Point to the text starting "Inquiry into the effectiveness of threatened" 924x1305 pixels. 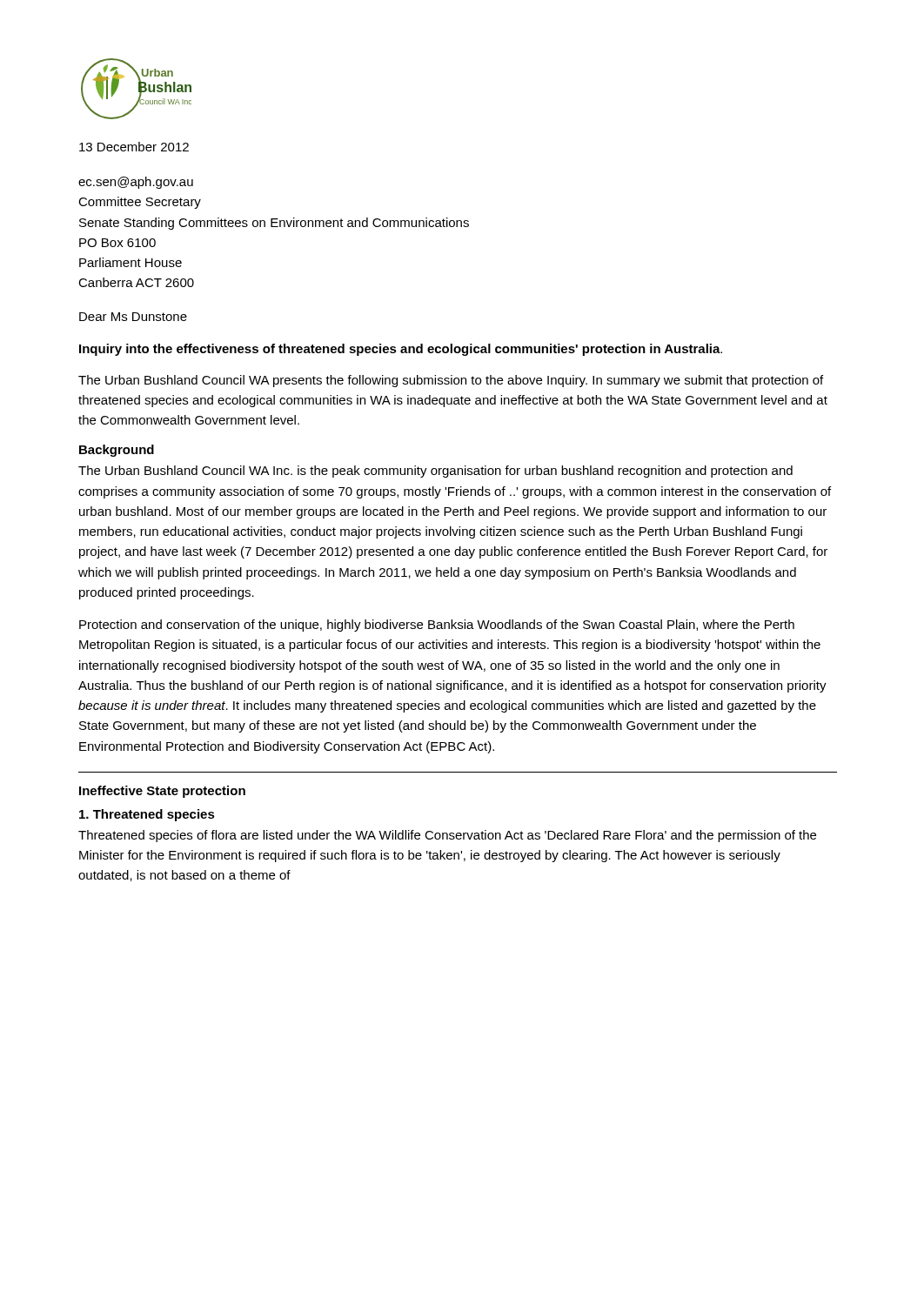[x=401, y=348]
